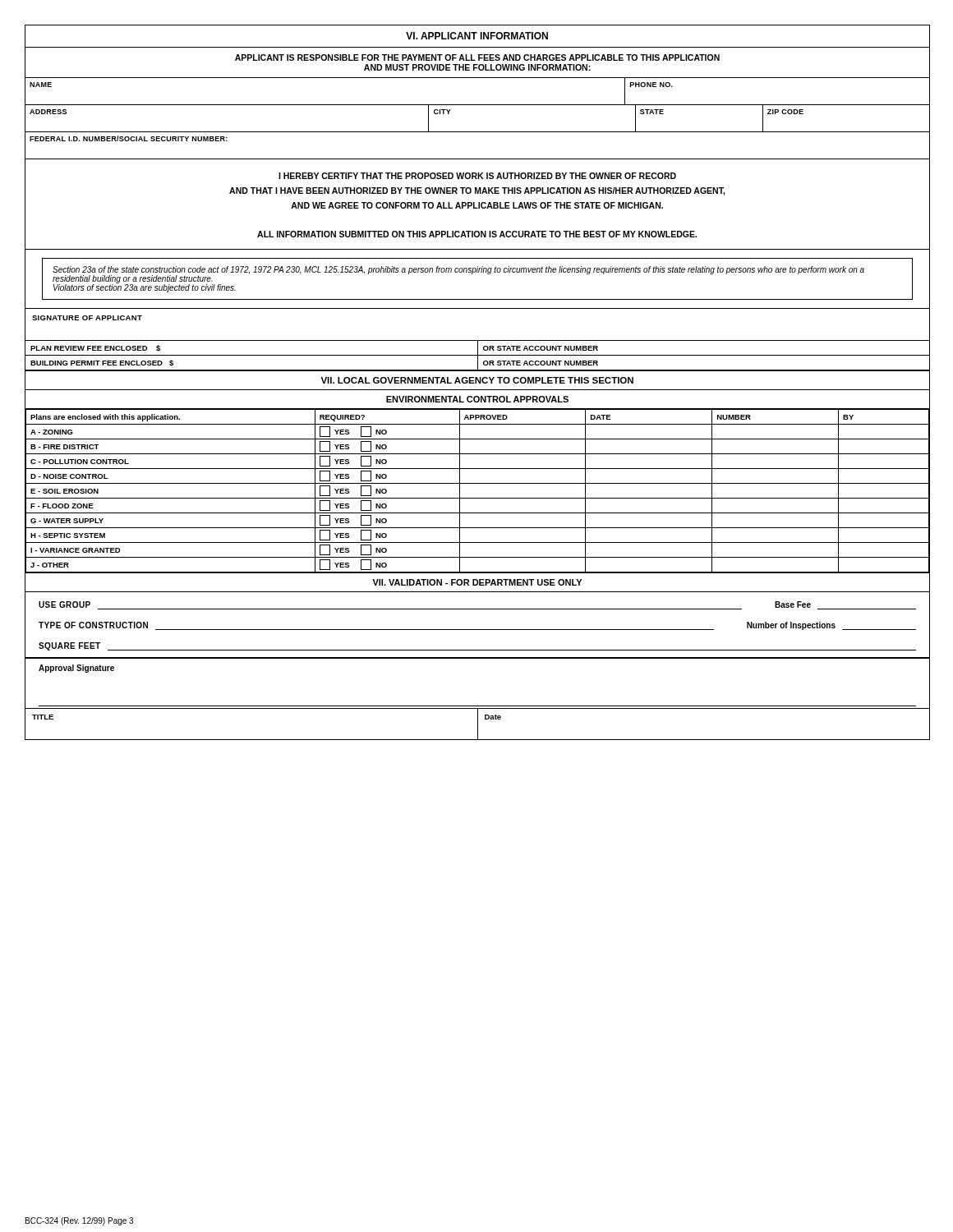Select the table that reads "ADDRESS CITY STATE"
The image size is (953, 1232).
point(477,119)
